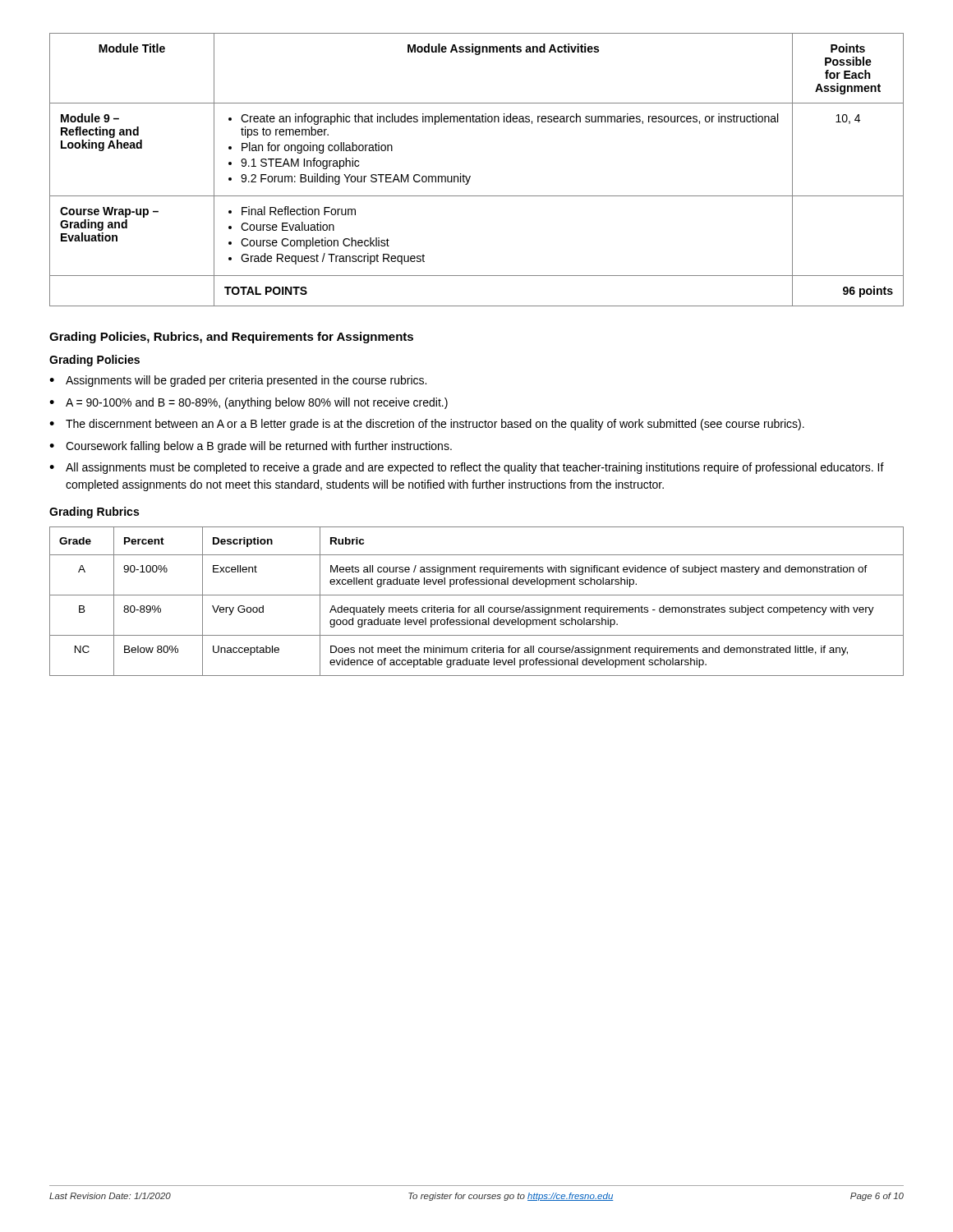The height and width of the screenshot is (1232, 953).
Task: Find the table that mentions "Module Title"
Action: 476,170
